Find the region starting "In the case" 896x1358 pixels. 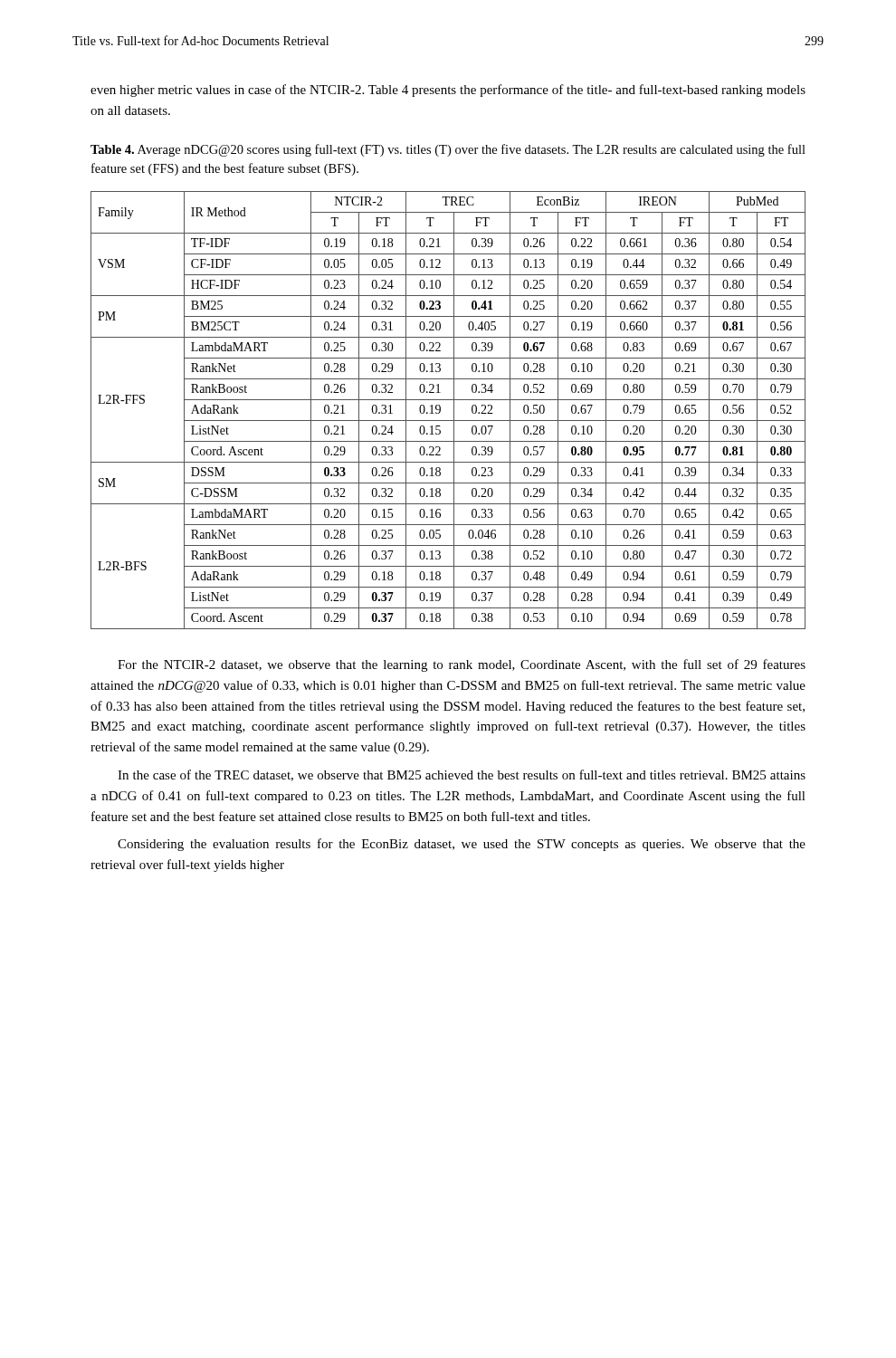[x=448, y=796]
